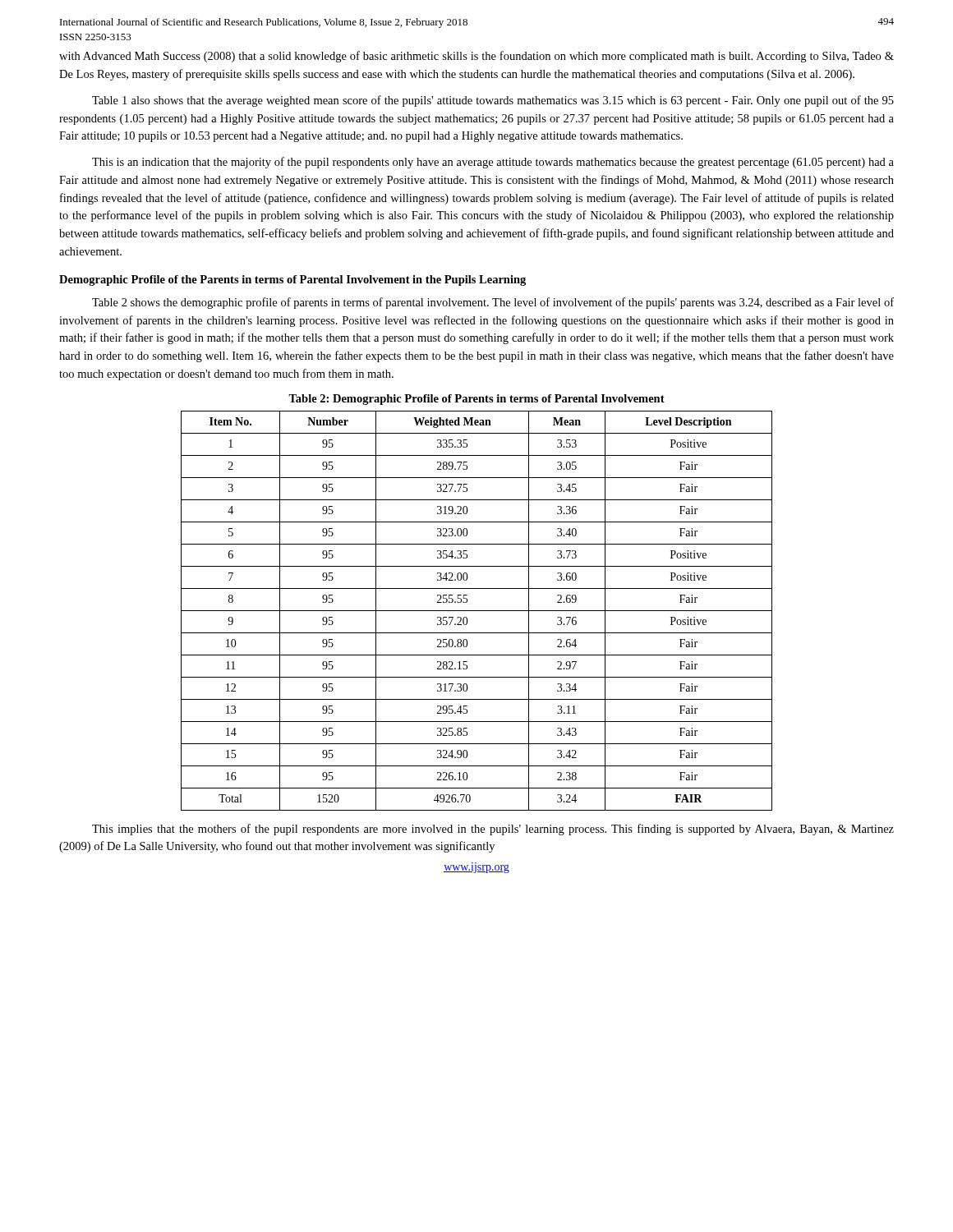The image size is (953, 1232).
Task: Navigate to the passage starting "Table 1 also shows that the"
Action: coord(476,119)
